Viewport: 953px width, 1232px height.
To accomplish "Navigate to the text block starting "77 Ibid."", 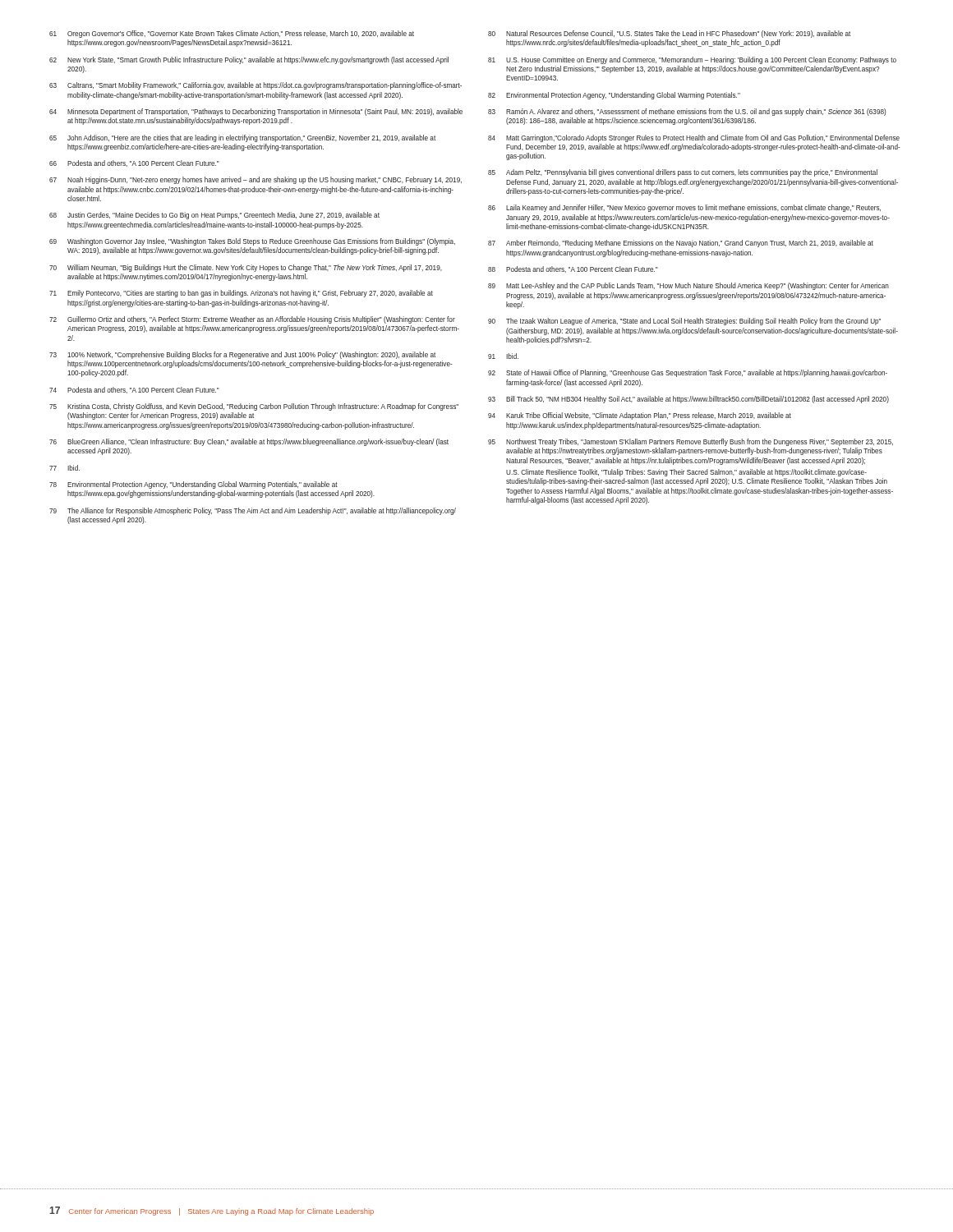I will point(64,468).
